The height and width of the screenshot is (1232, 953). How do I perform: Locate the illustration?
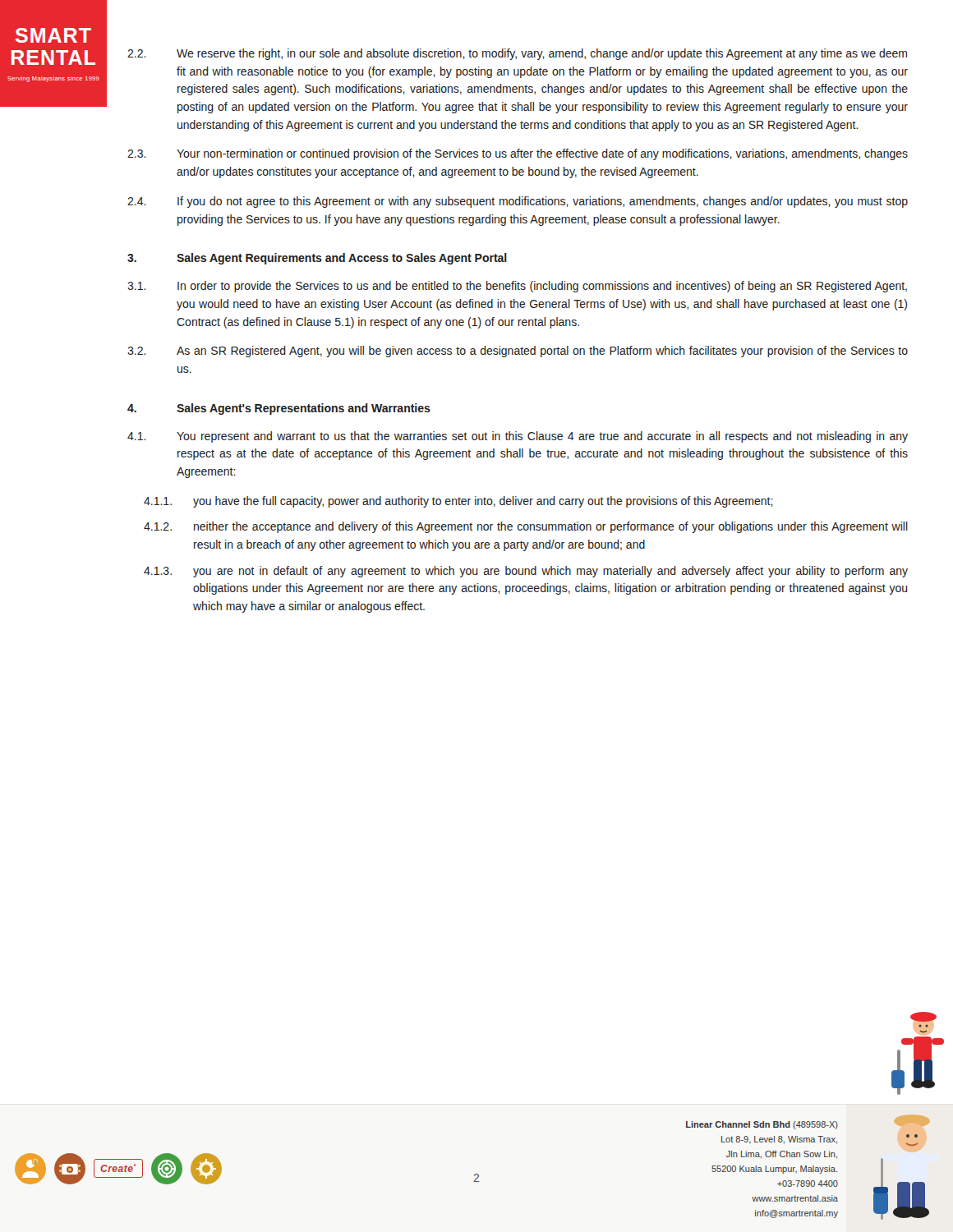point(905,1058)
